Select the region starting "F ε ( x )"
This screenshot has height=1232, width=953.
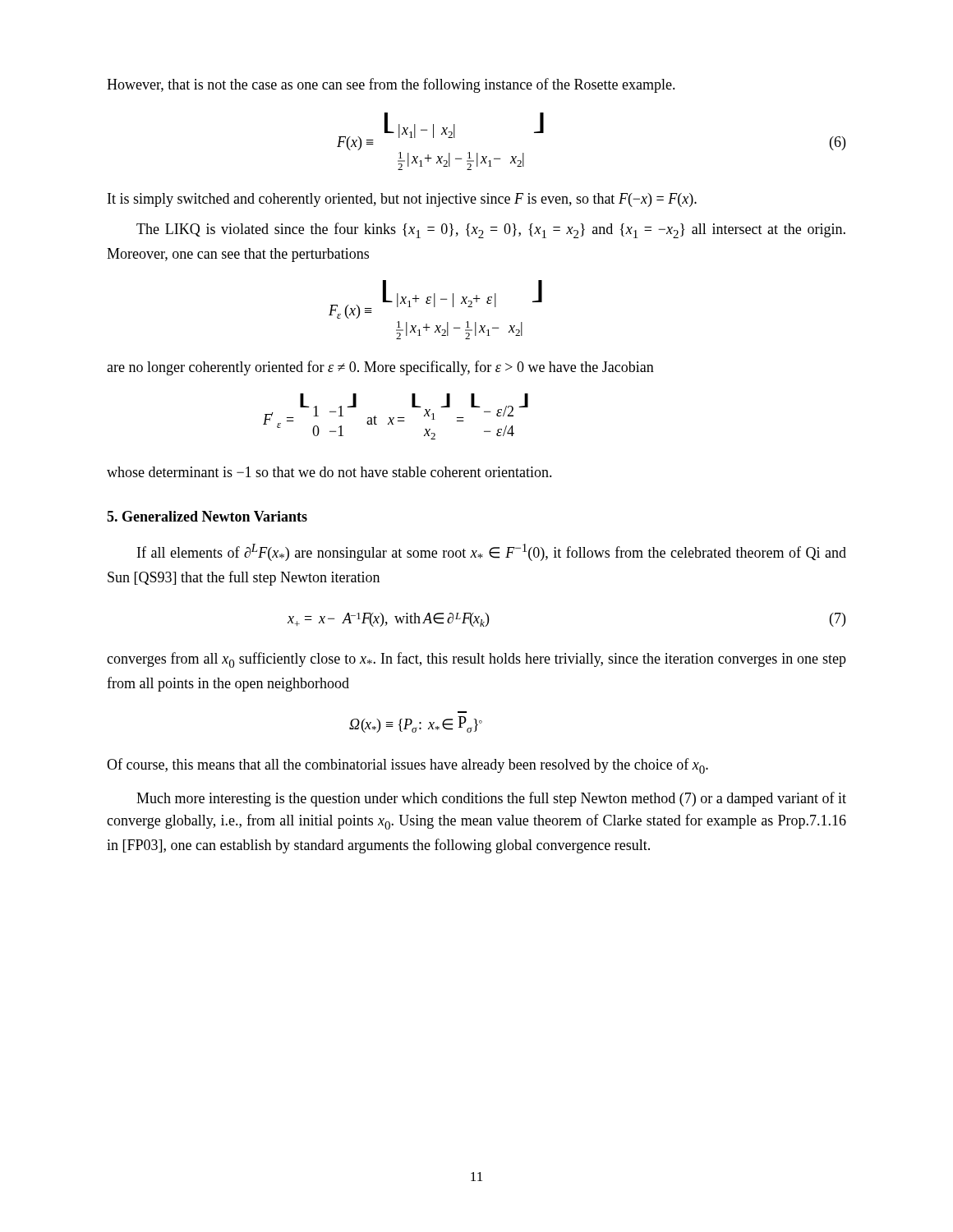click(x=476, y=311)
